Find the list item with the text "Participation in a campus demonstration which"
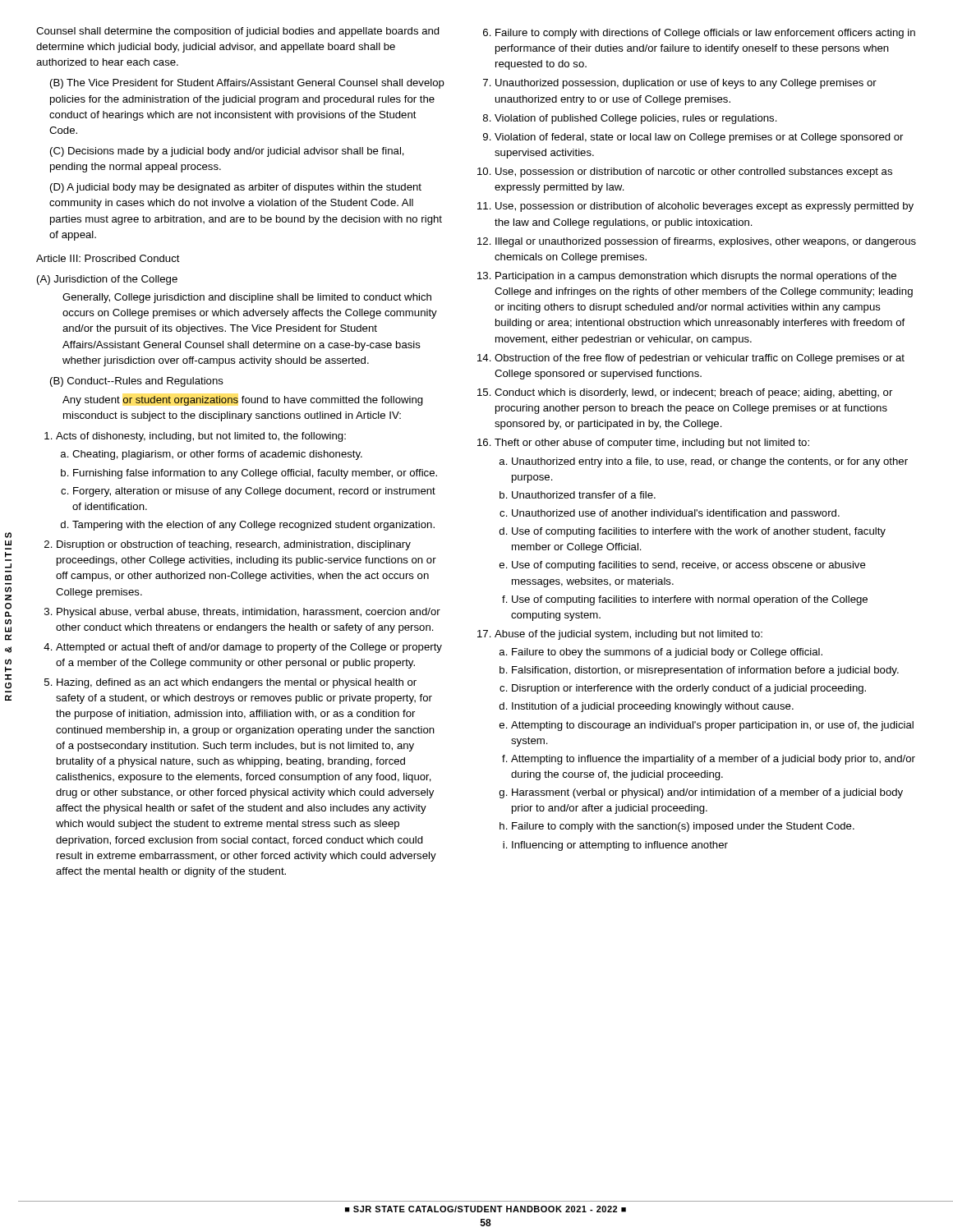This screenshot has width=953, height=1232. click(x=704, y=307)
